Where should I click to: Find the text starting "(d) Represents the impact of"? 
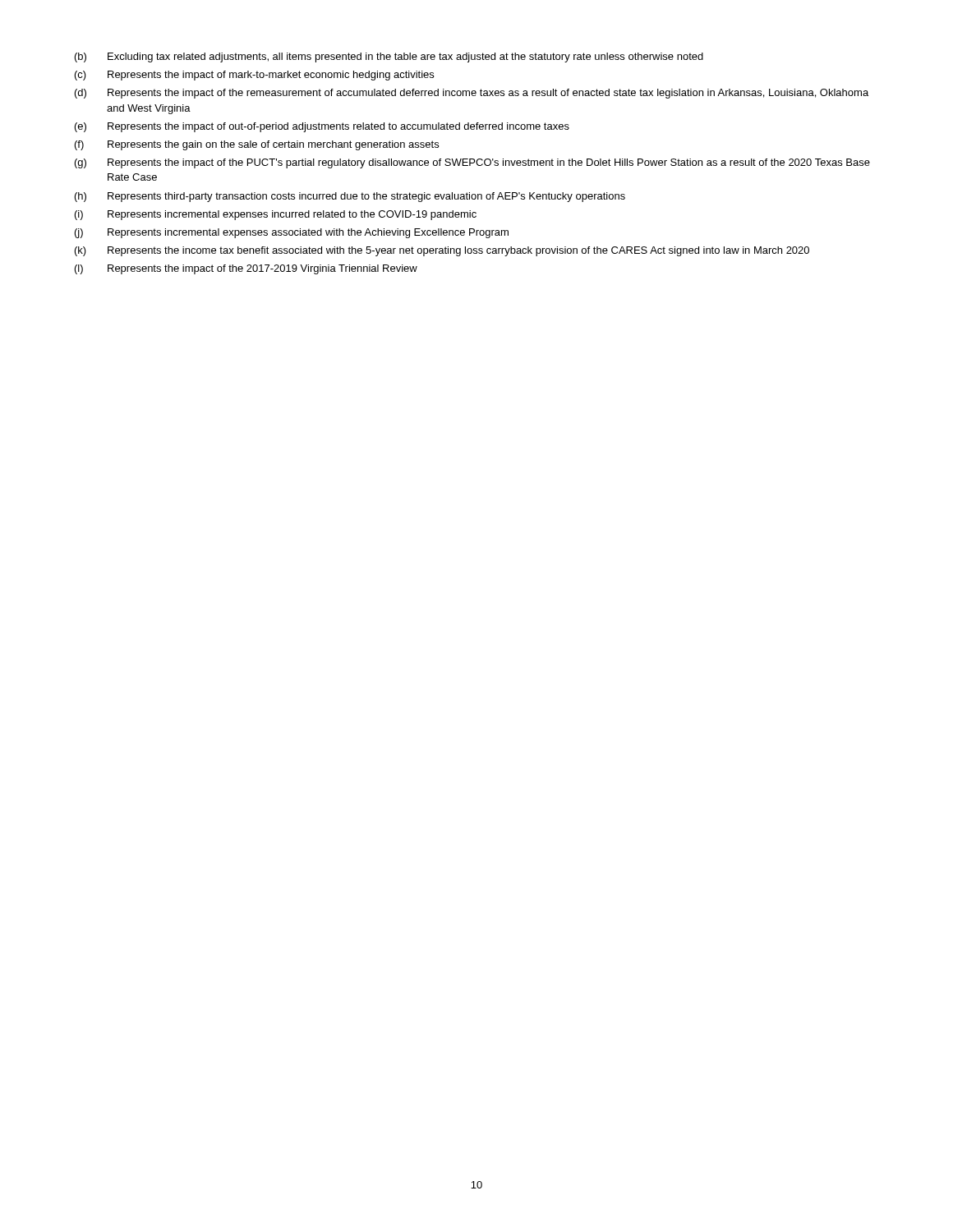click(476, 101)
